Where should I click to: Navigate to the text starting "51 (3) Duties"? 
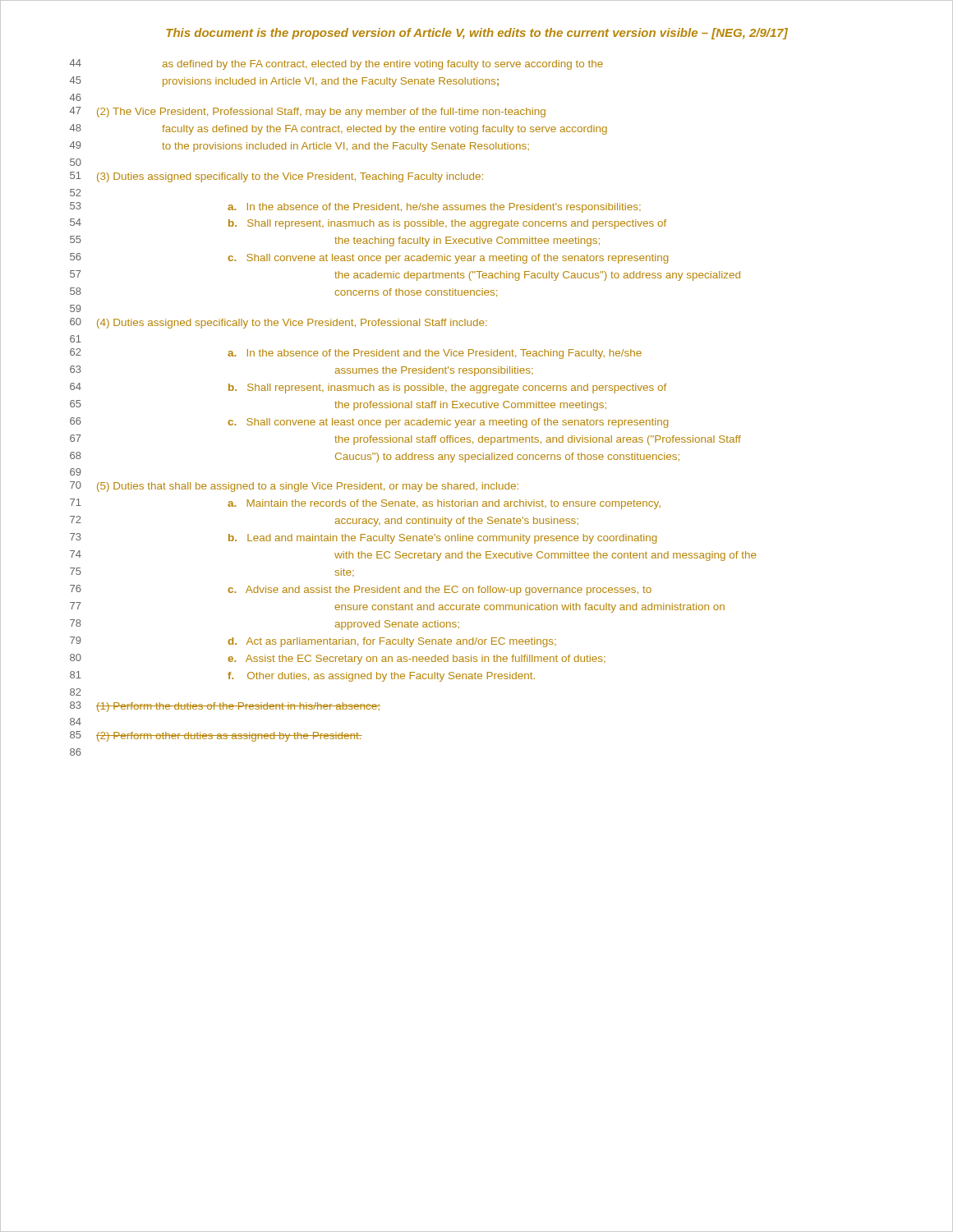(x=476, y=177)
